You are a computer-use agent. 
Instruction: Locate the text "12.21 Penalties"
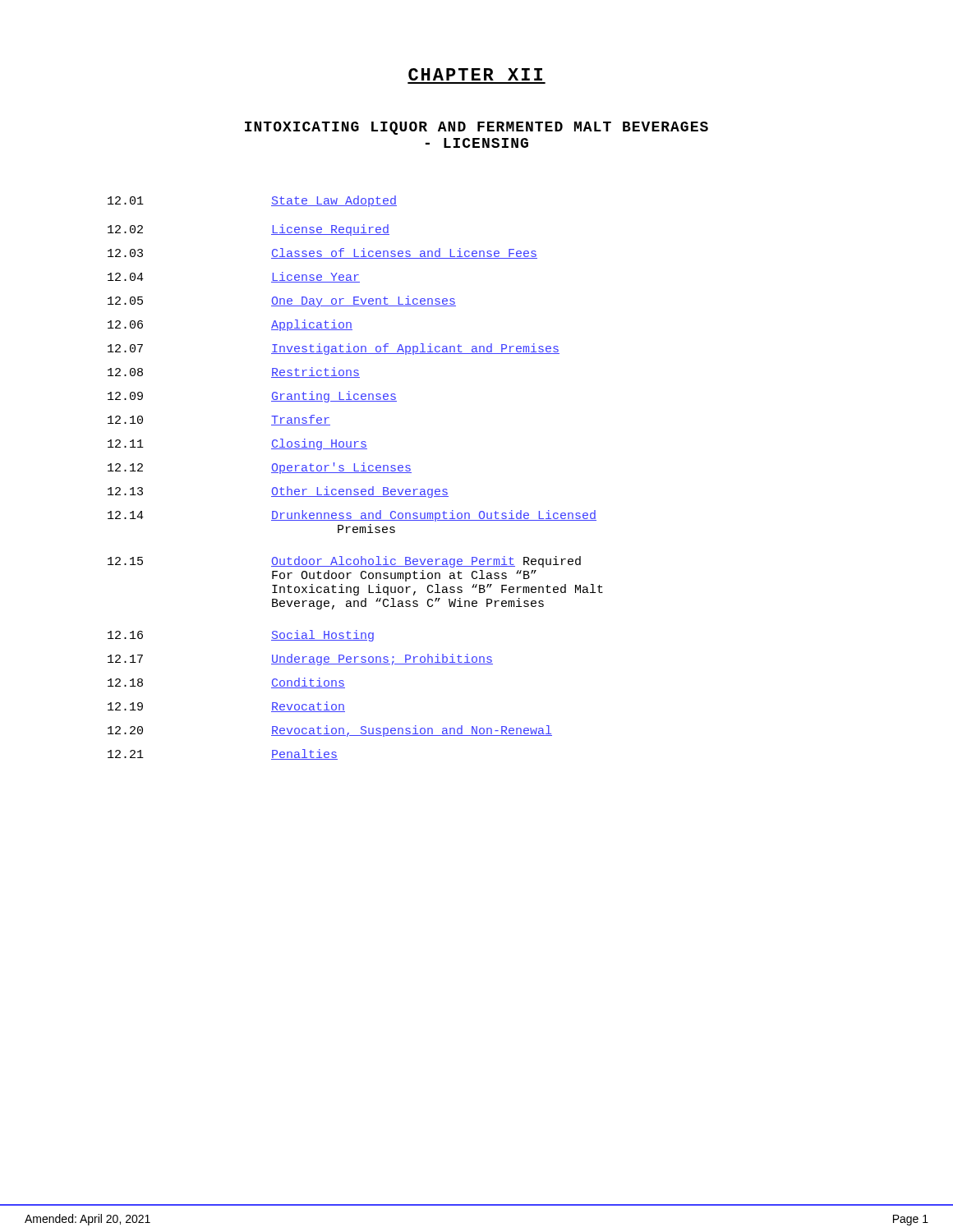[x=133, y=754]
